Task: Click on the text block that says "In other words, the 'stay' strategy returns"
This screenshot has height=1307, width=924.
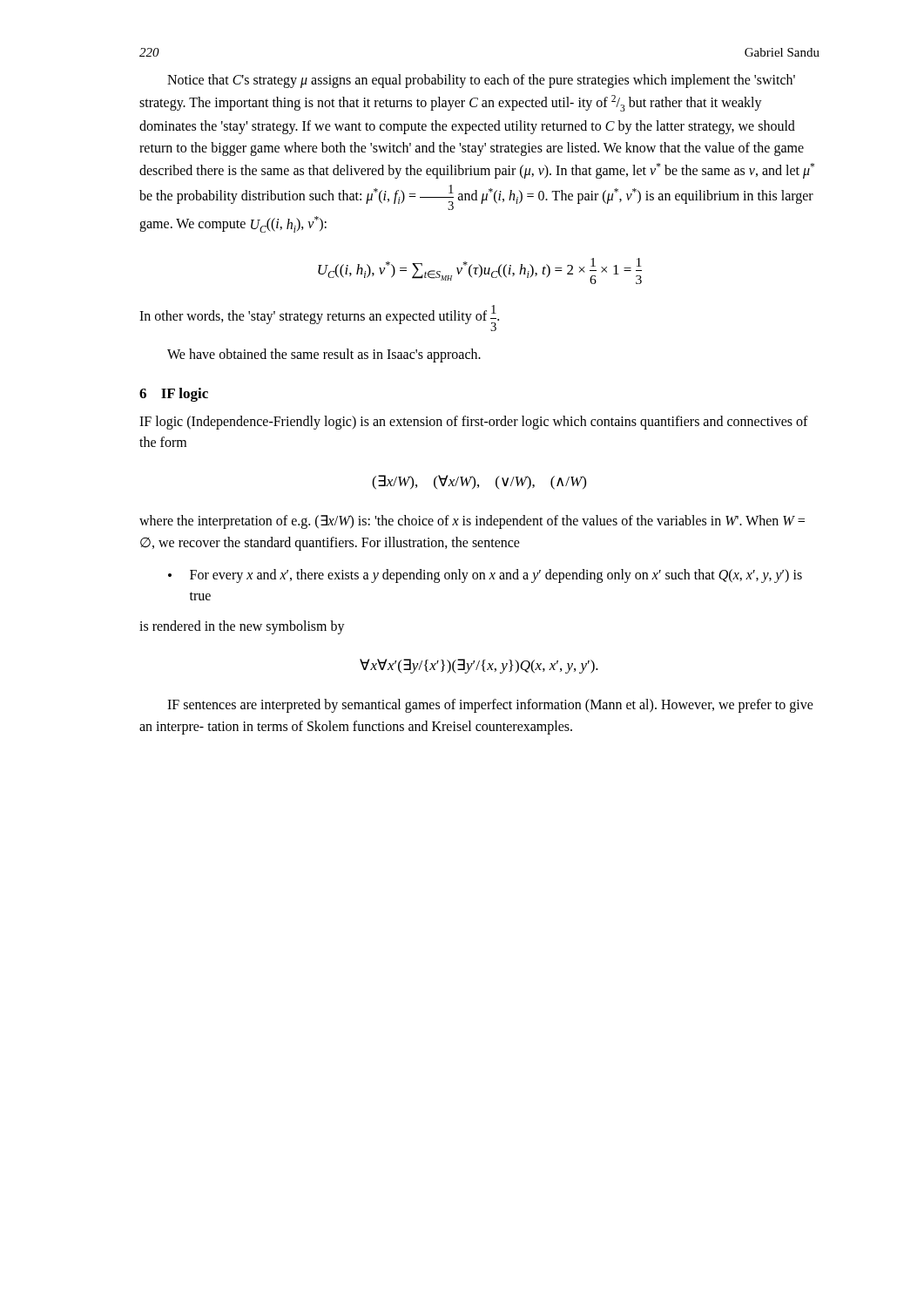Action: tap(479, 318)
